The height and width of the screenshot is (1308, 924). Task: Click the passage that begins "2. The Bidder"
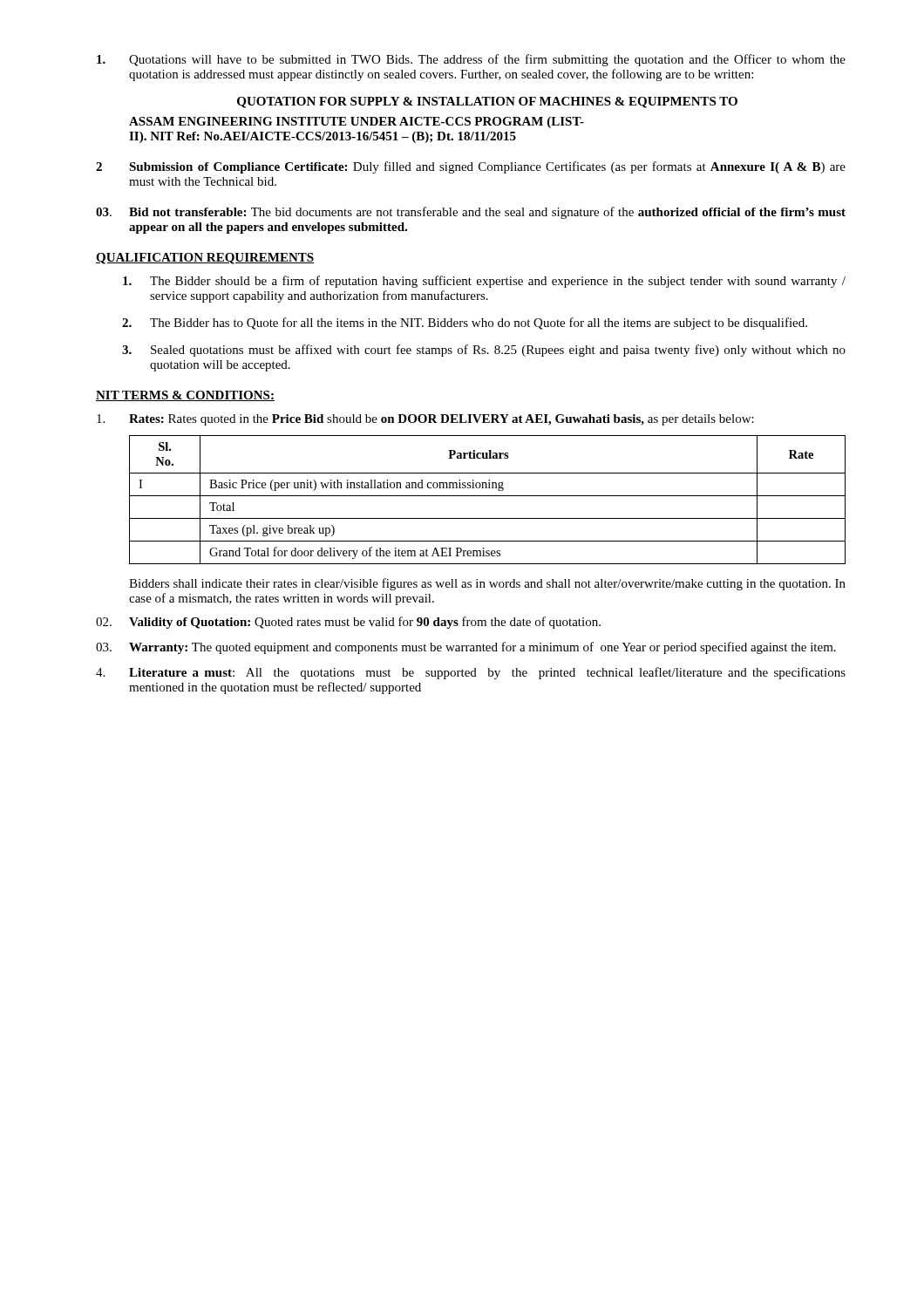484,323
